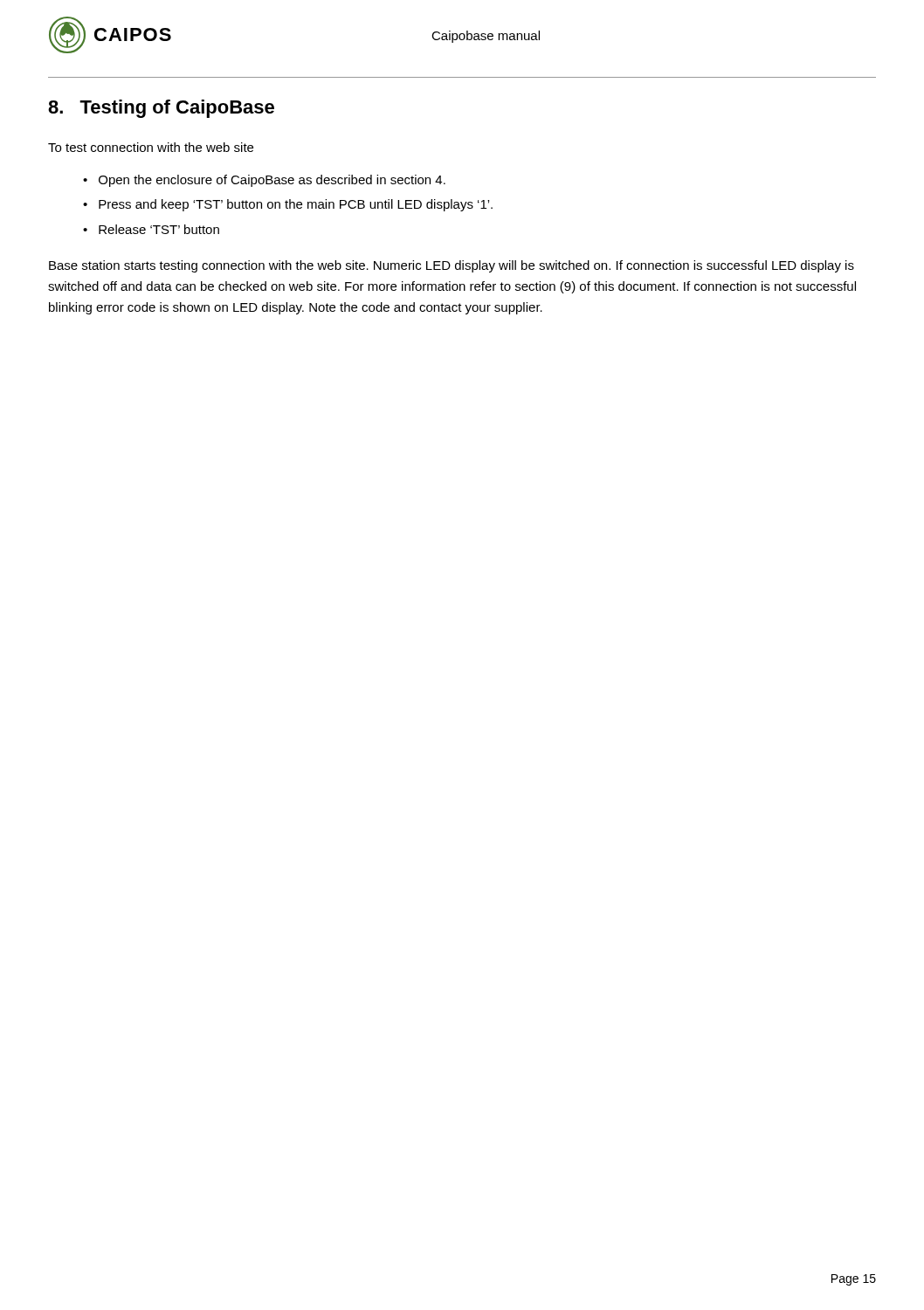Viewport: 924px width, 1310px height.
Task: Point to the passage starting "8. Testing of CaipoBase"
Action: (x=161, y=107)
